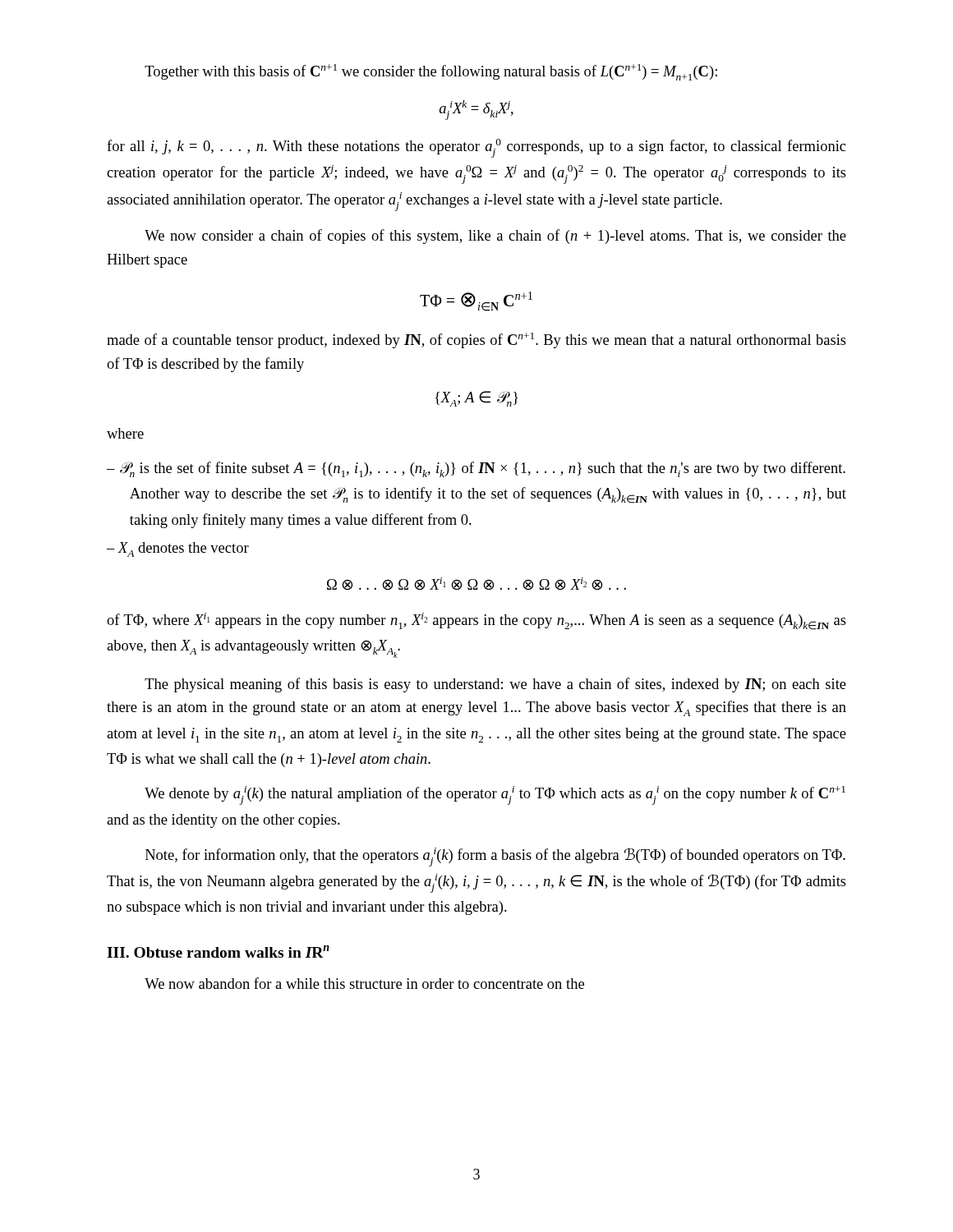The height and width of the screenshot is (1232, 953).
Task: Select the text block containing "made of a countable tensor product,"
Action: point(476,352)
